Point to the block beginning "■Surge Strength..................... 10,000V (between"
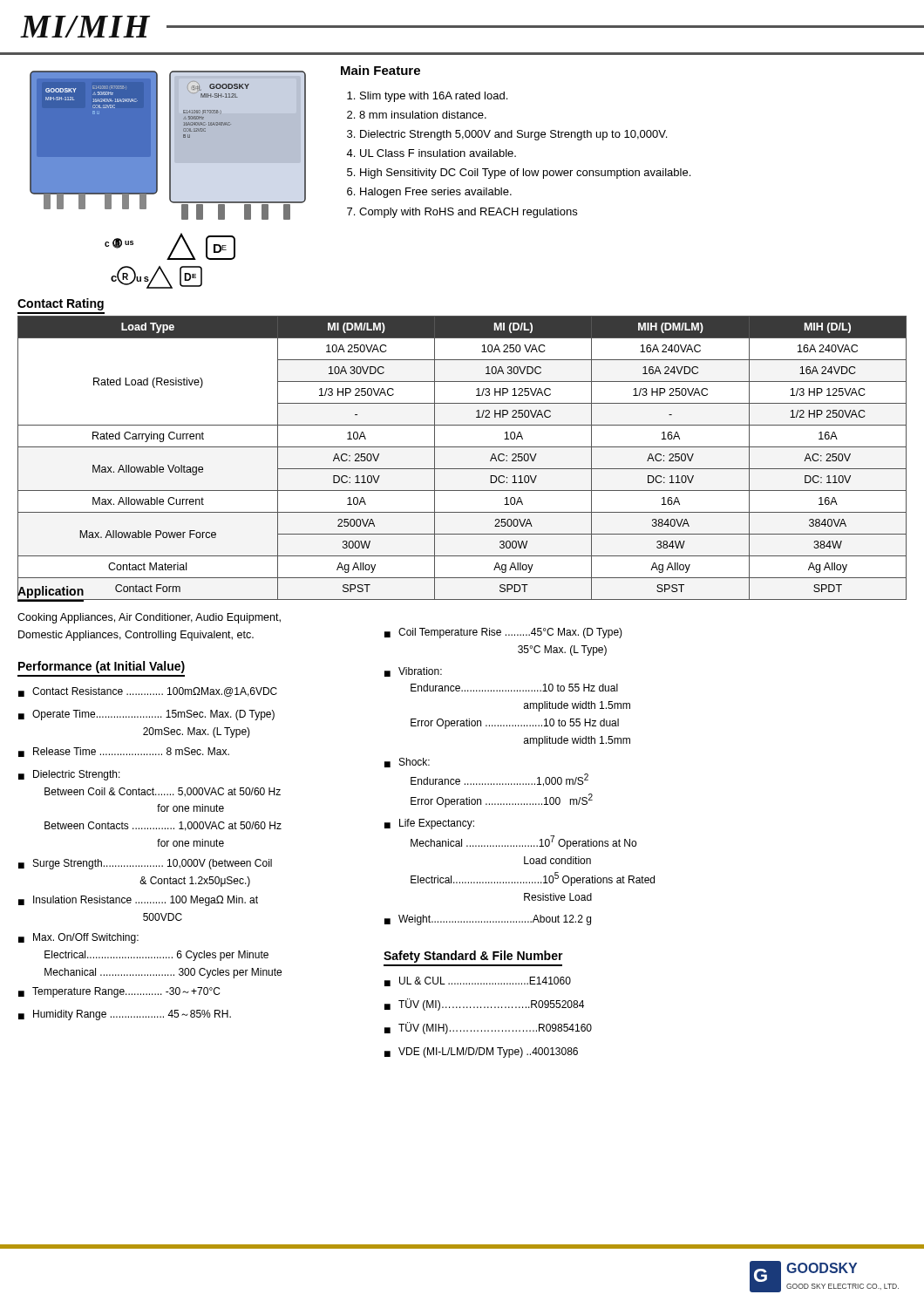 (x=145, y=872)
